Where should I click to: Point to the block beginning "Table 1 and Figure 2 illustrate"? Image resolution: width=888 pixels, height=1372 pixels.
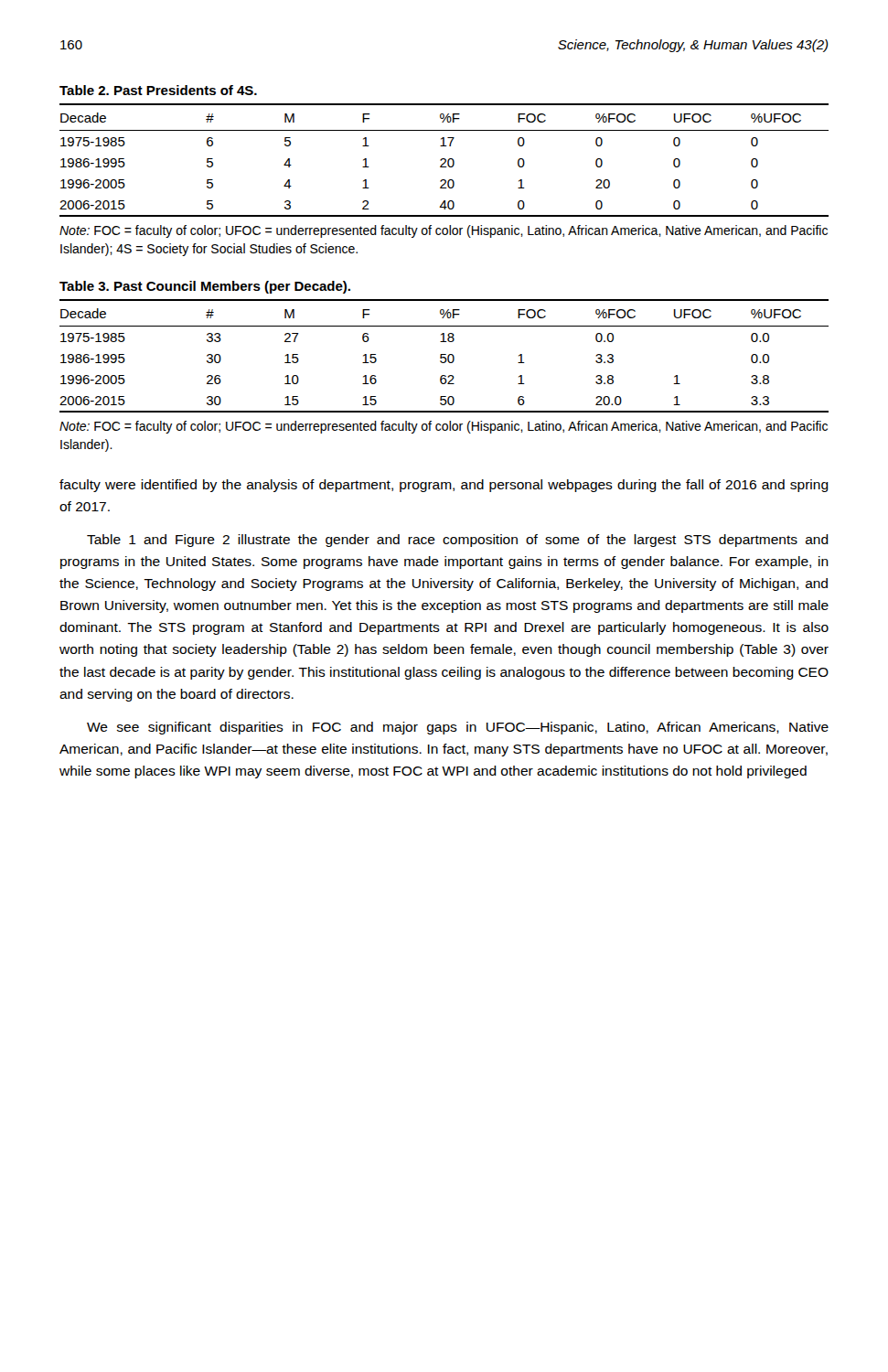pyautogui.click(x=444, y=616)
